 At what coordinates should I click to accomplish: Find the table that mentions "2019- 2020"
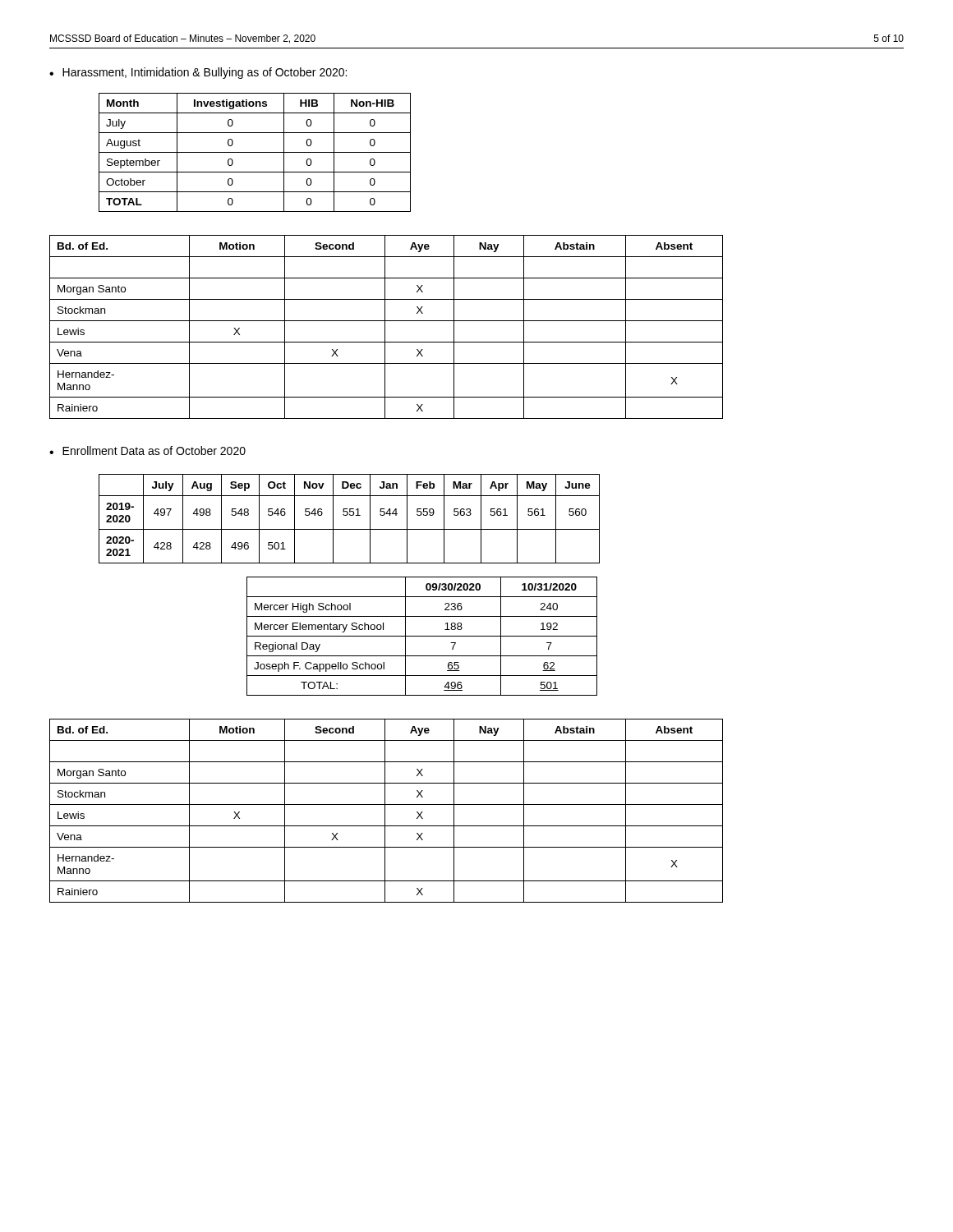pyautogui.click(x=489, y=518)
